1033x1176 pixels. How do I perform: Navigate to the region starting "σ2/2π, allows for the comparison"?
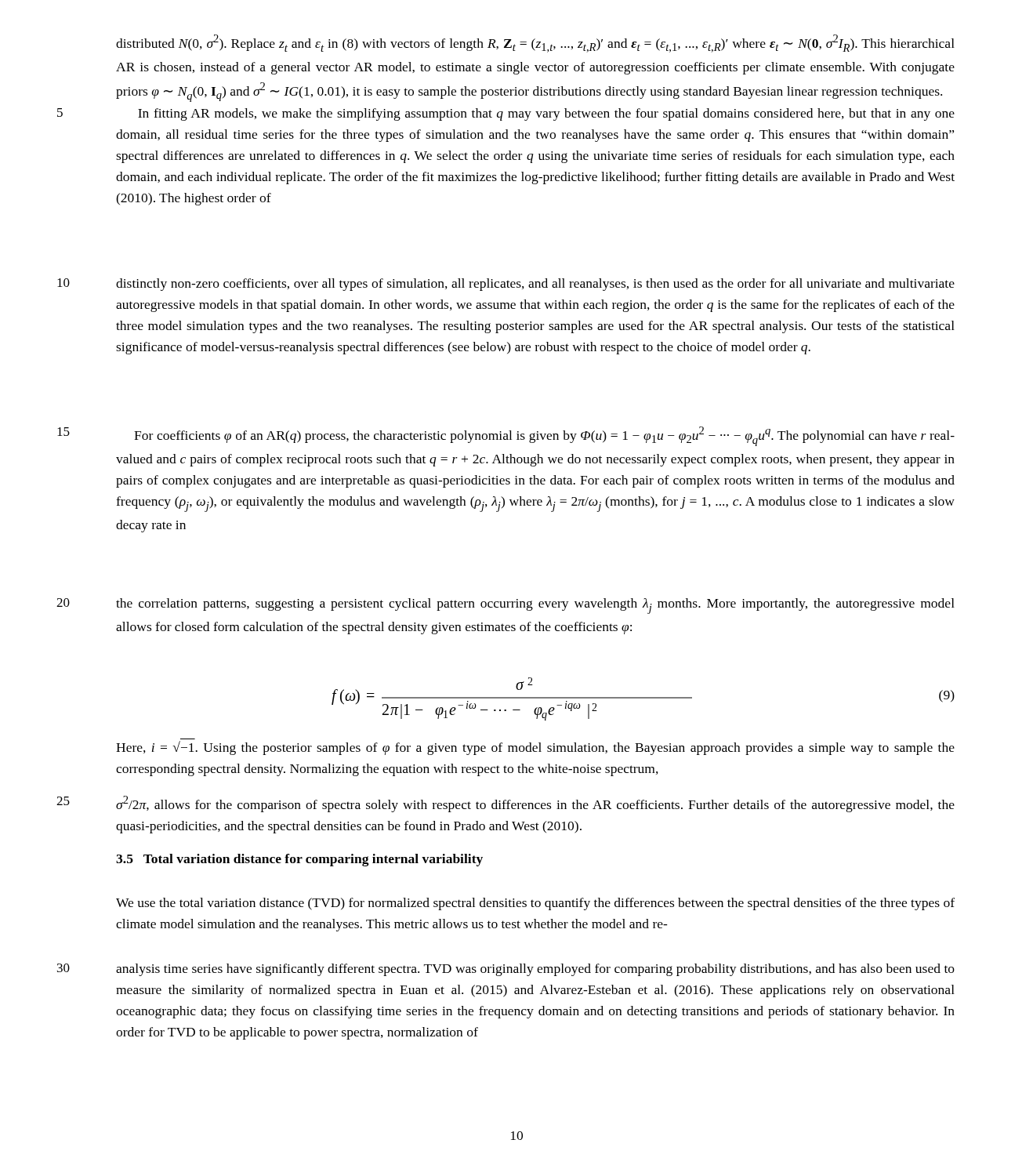tap(535, 813)
